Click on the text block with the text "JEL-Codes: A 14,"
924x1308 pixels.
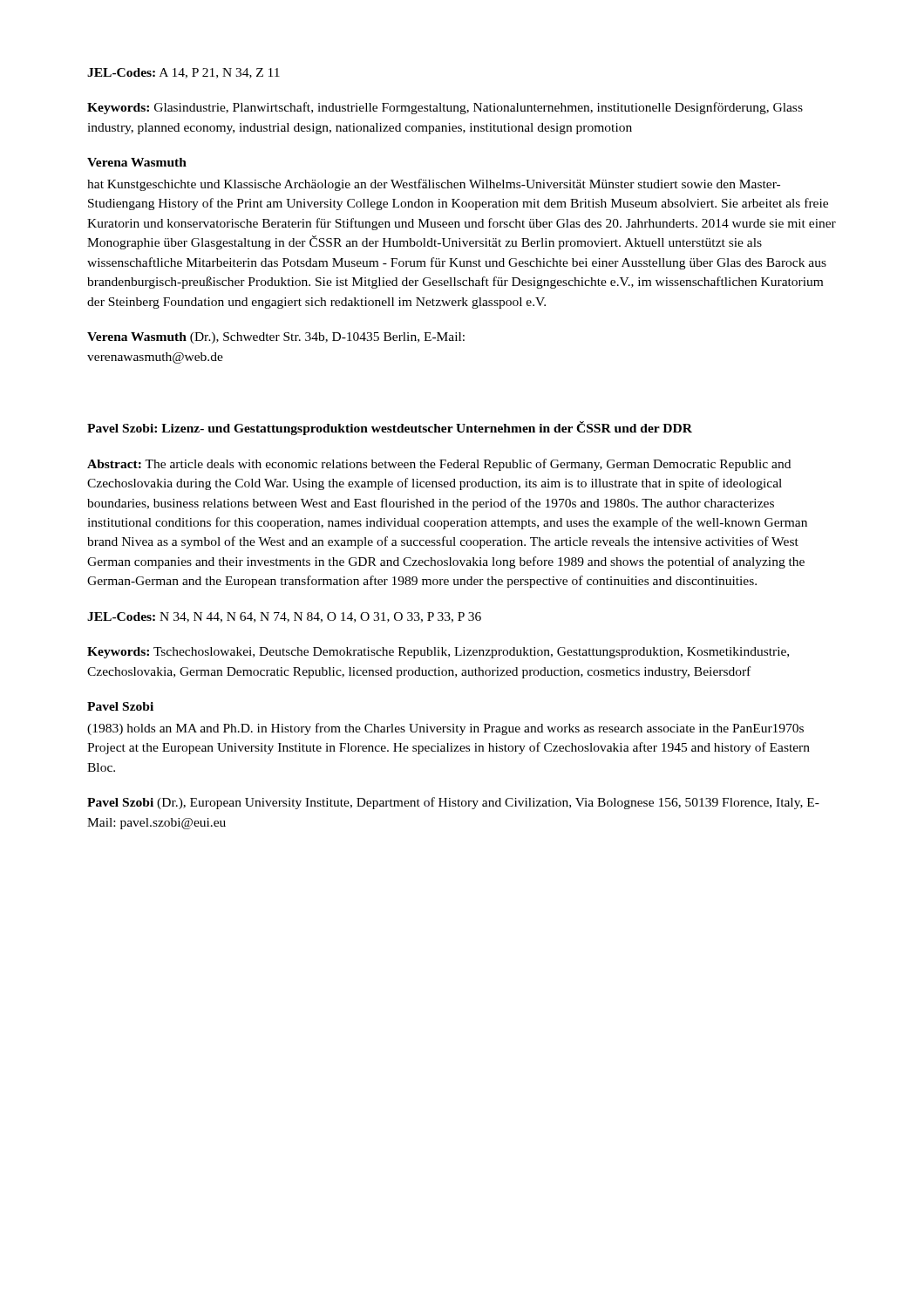[x=184, y=72]
